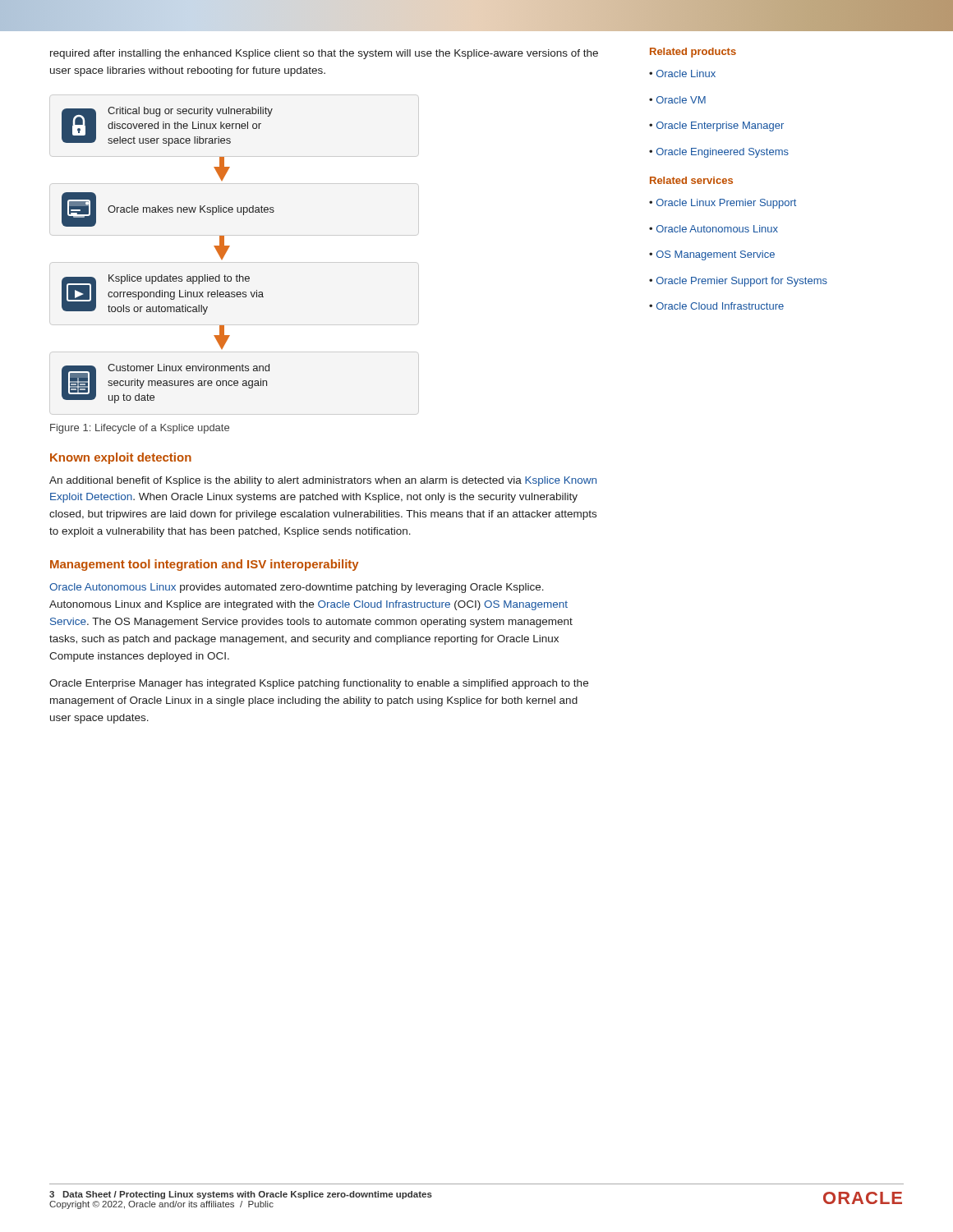Screen dimensions: 1232x953
Task: Click on the passage starting "required after installing the enhanced Ksplice"
Action: 324,62
